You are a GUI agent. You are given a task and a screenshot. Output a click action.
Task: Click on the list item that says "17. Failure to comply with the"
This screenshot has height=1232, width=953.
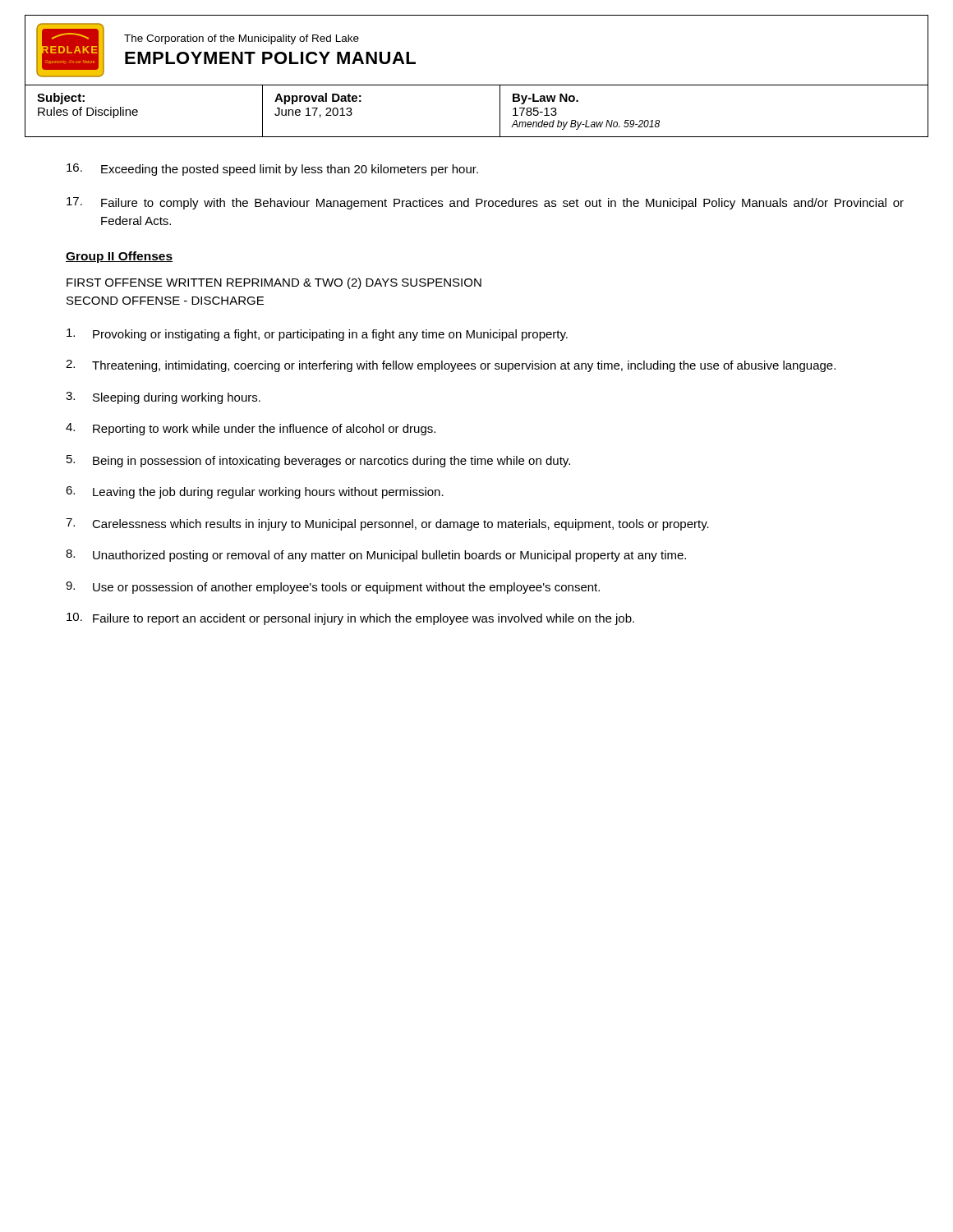click(x=485, y=212)
